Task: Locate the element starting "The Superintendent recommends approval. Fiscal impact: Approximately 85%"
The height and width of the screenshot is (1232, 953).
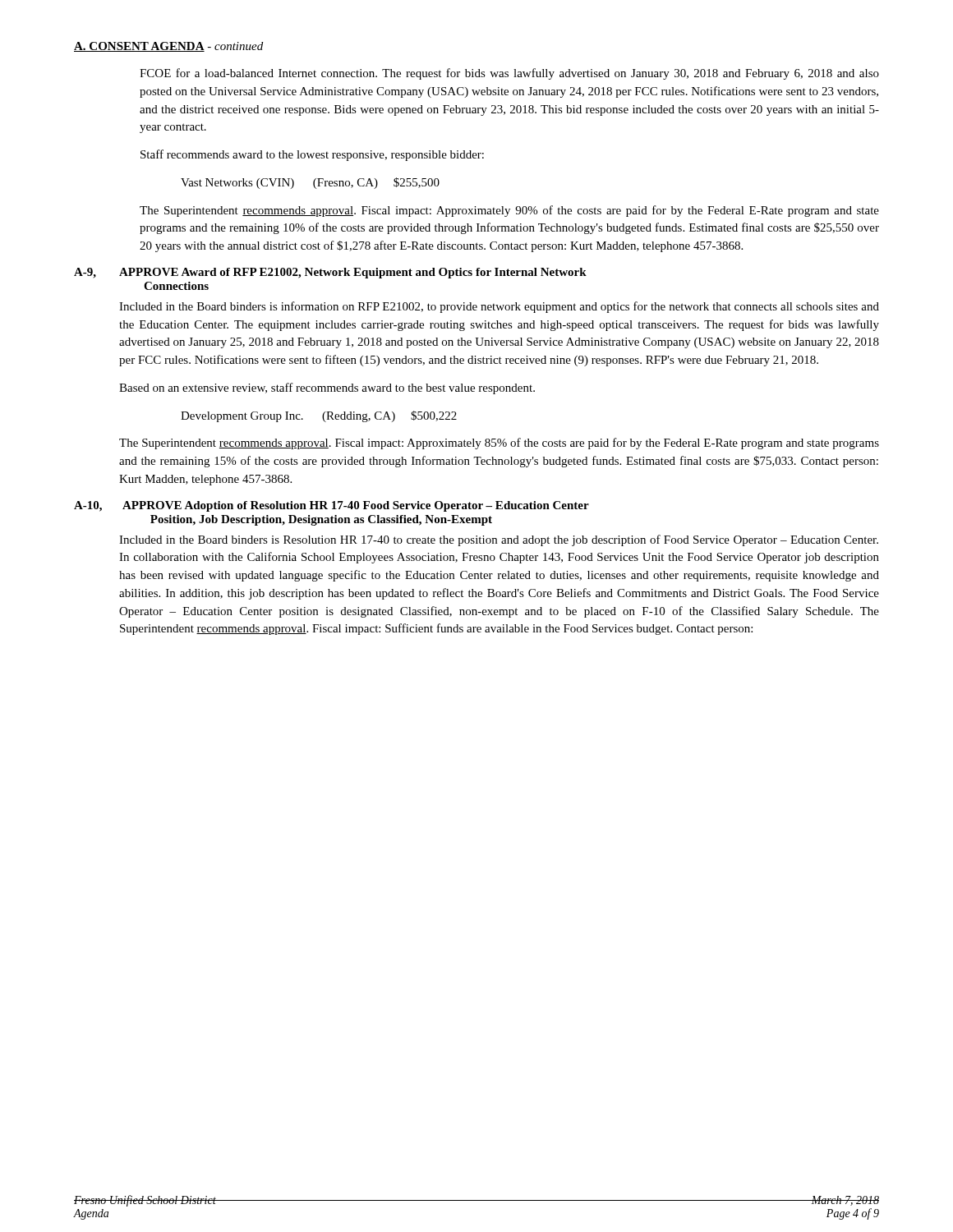Action: pos(499,461)
